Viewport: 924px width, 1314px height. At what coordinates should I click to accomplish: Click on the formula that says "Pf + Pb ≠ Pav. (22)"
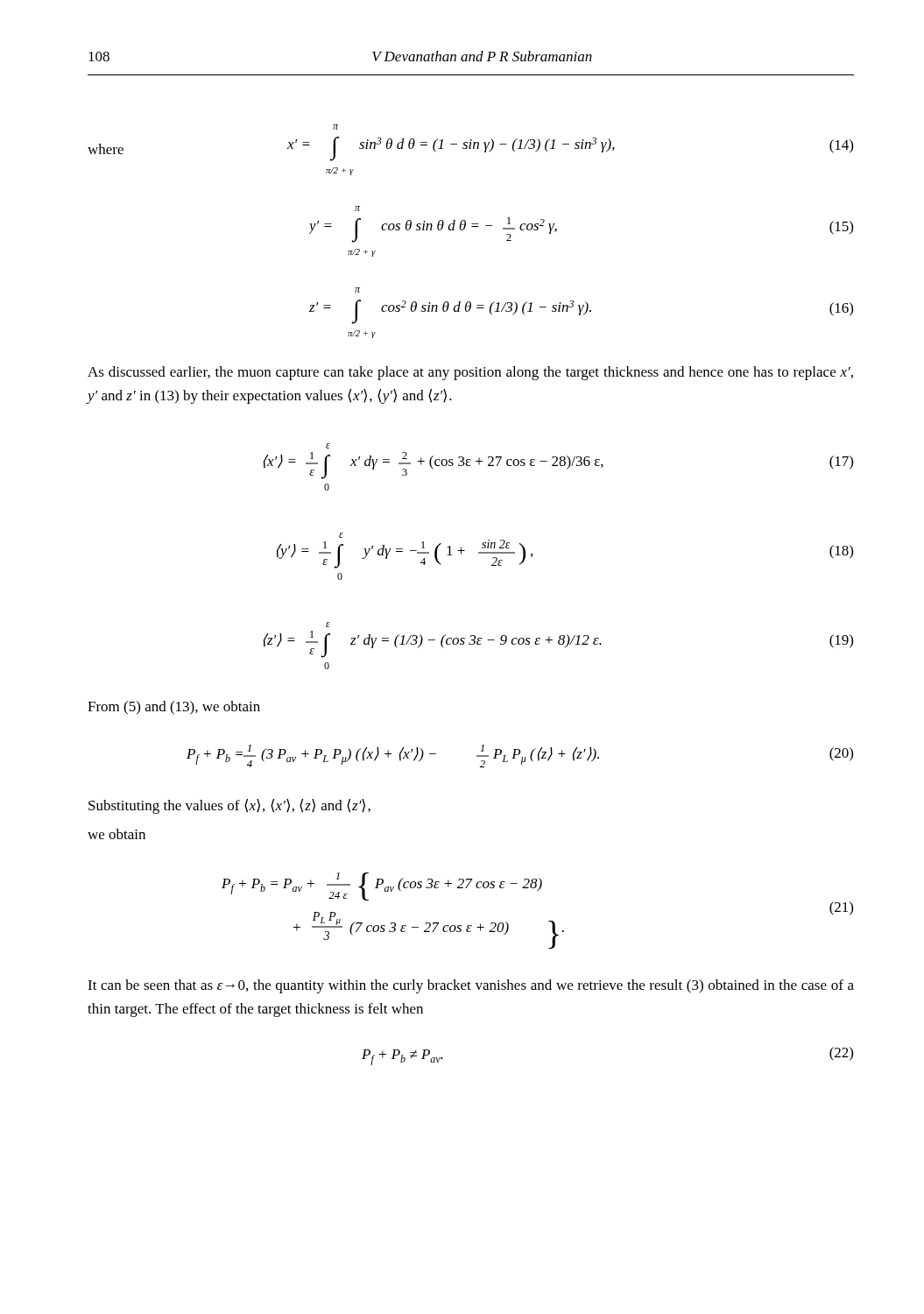398,1055
